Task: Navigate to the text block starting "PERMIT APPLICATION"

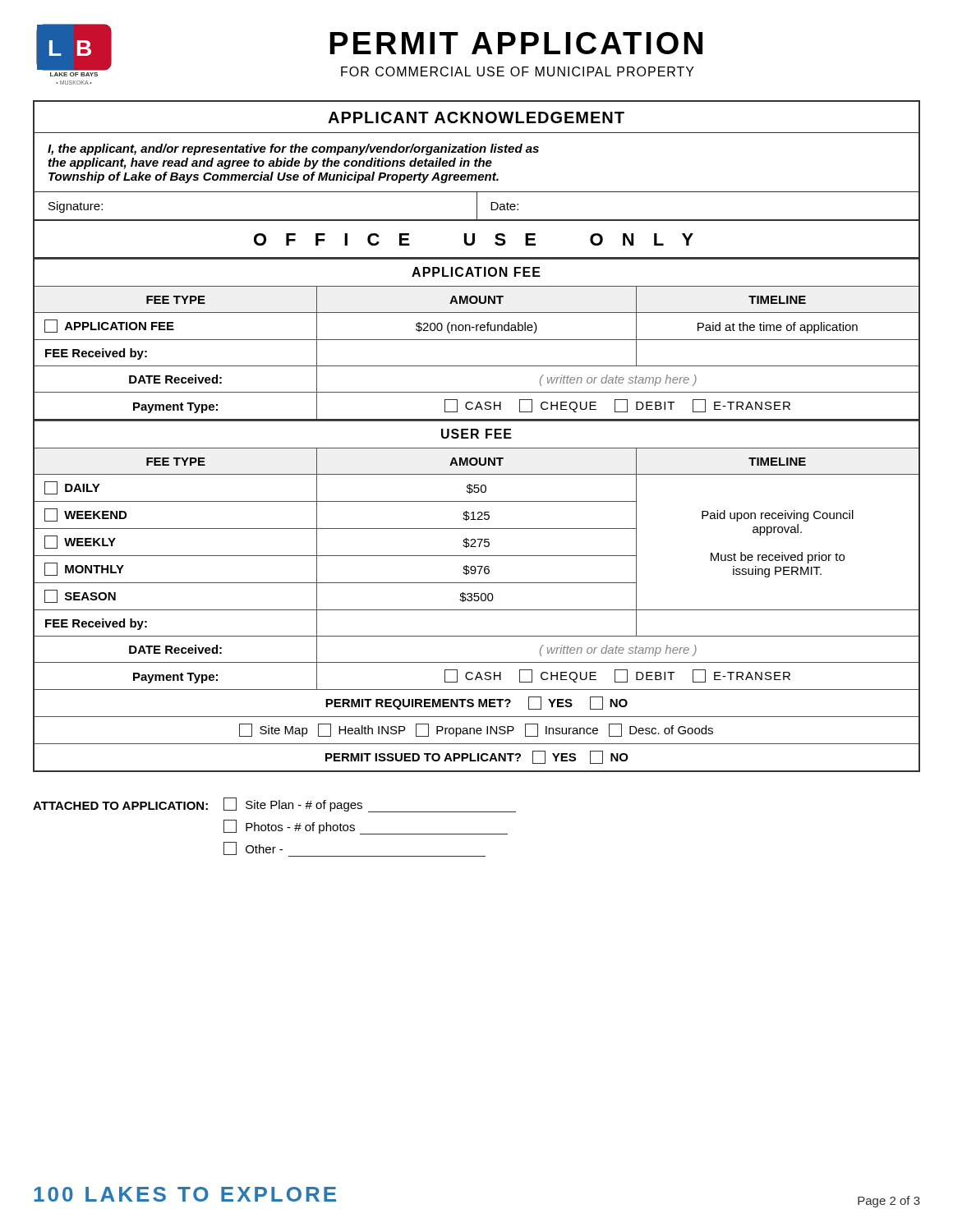Action: coord(518,43)
